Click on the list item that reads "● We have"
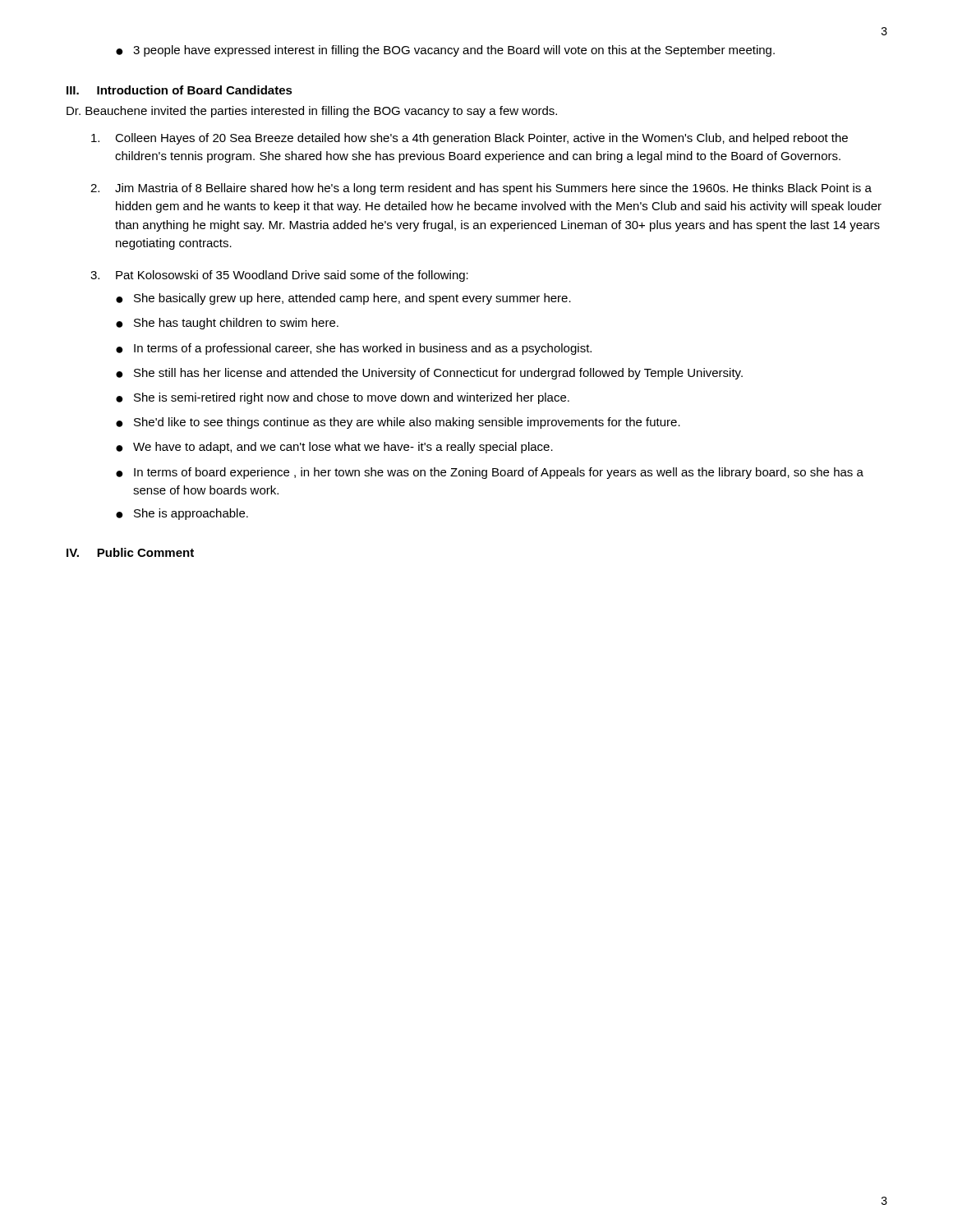The width and height of the screenshot is (953, 1232). tap(334, 448)
